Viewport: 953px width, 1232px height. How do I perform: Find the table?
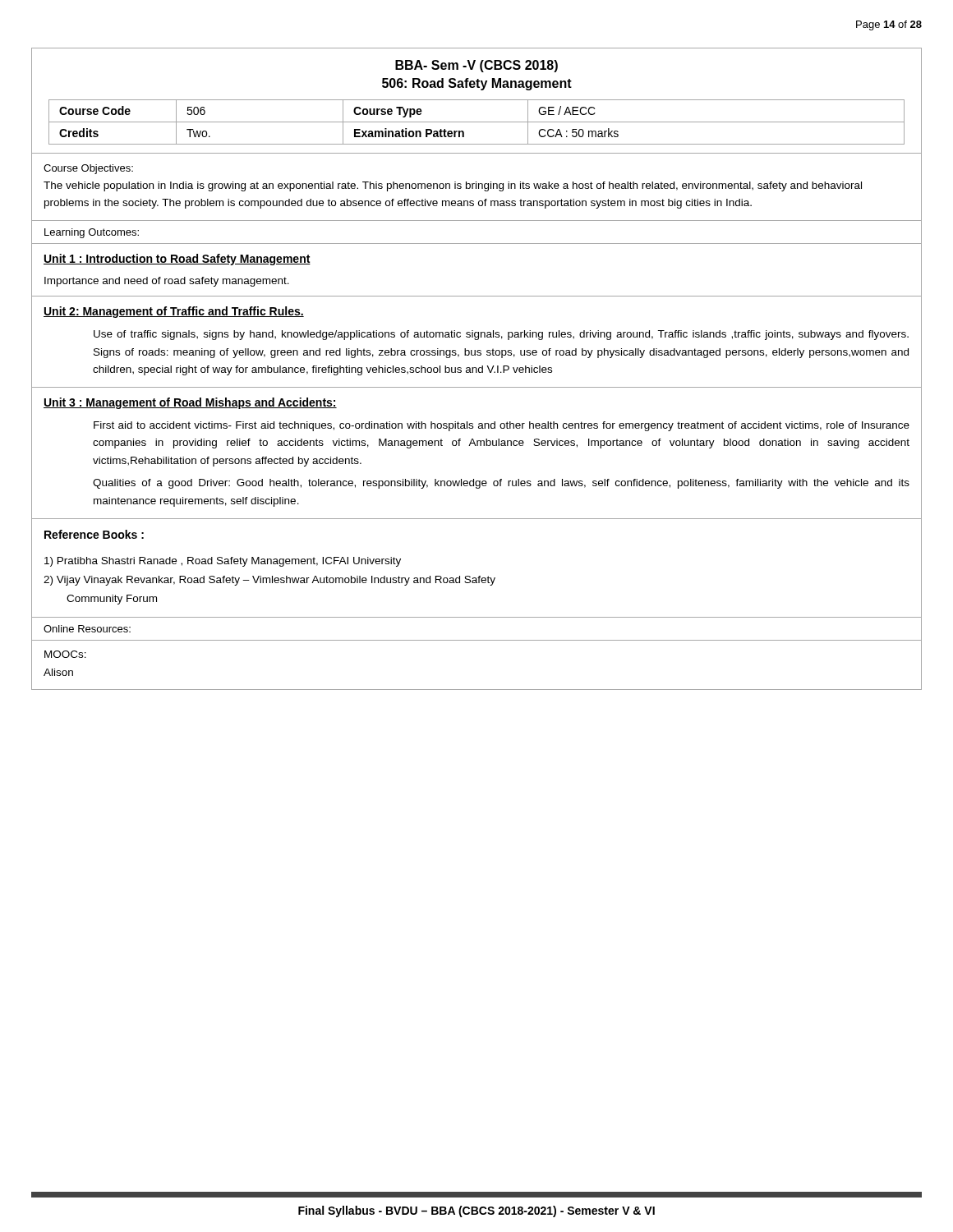pos(476,126)
